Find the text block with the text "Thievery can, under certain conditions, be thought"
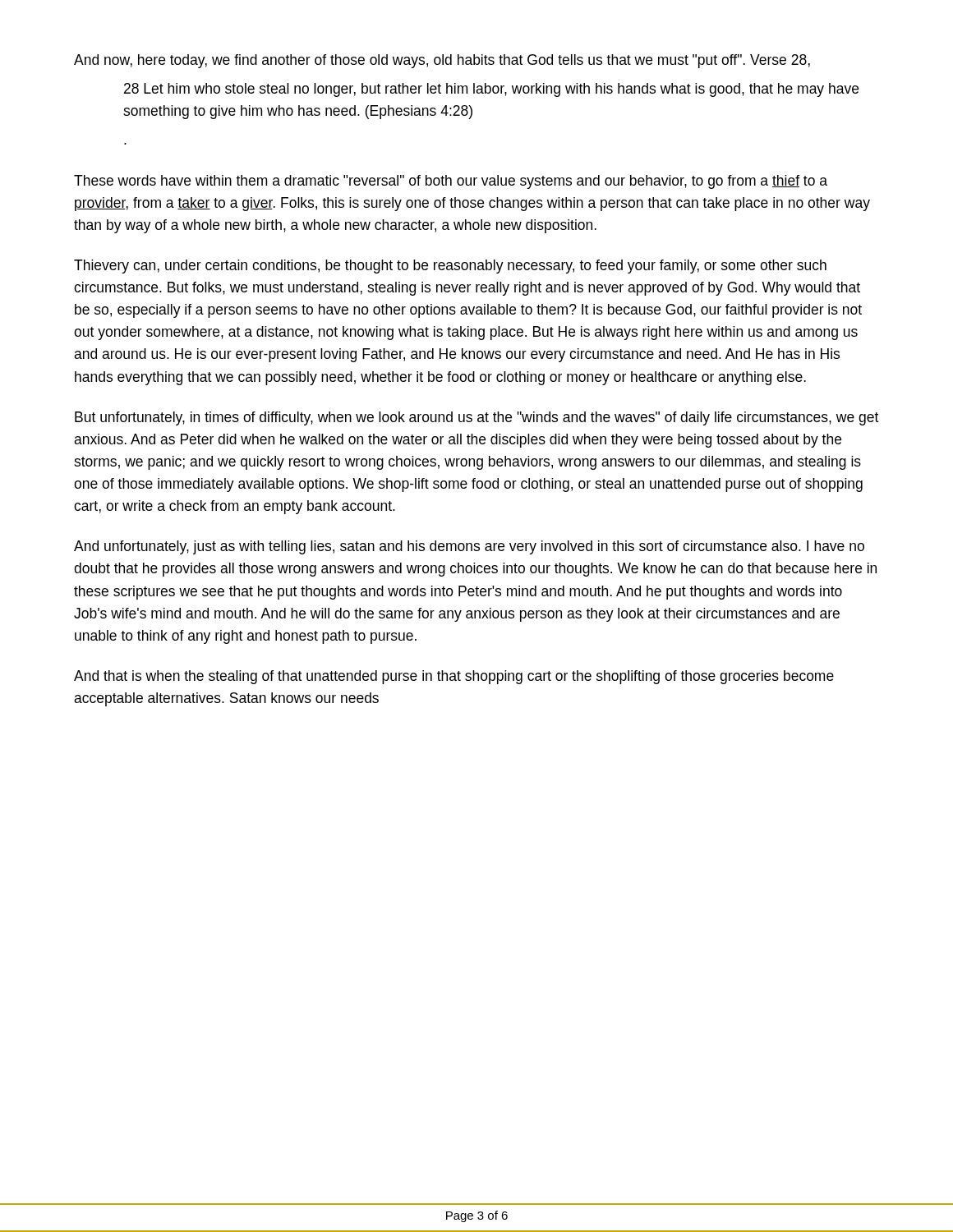Image resolution: width=953 pixels, height=1232 pixels. 468,321
